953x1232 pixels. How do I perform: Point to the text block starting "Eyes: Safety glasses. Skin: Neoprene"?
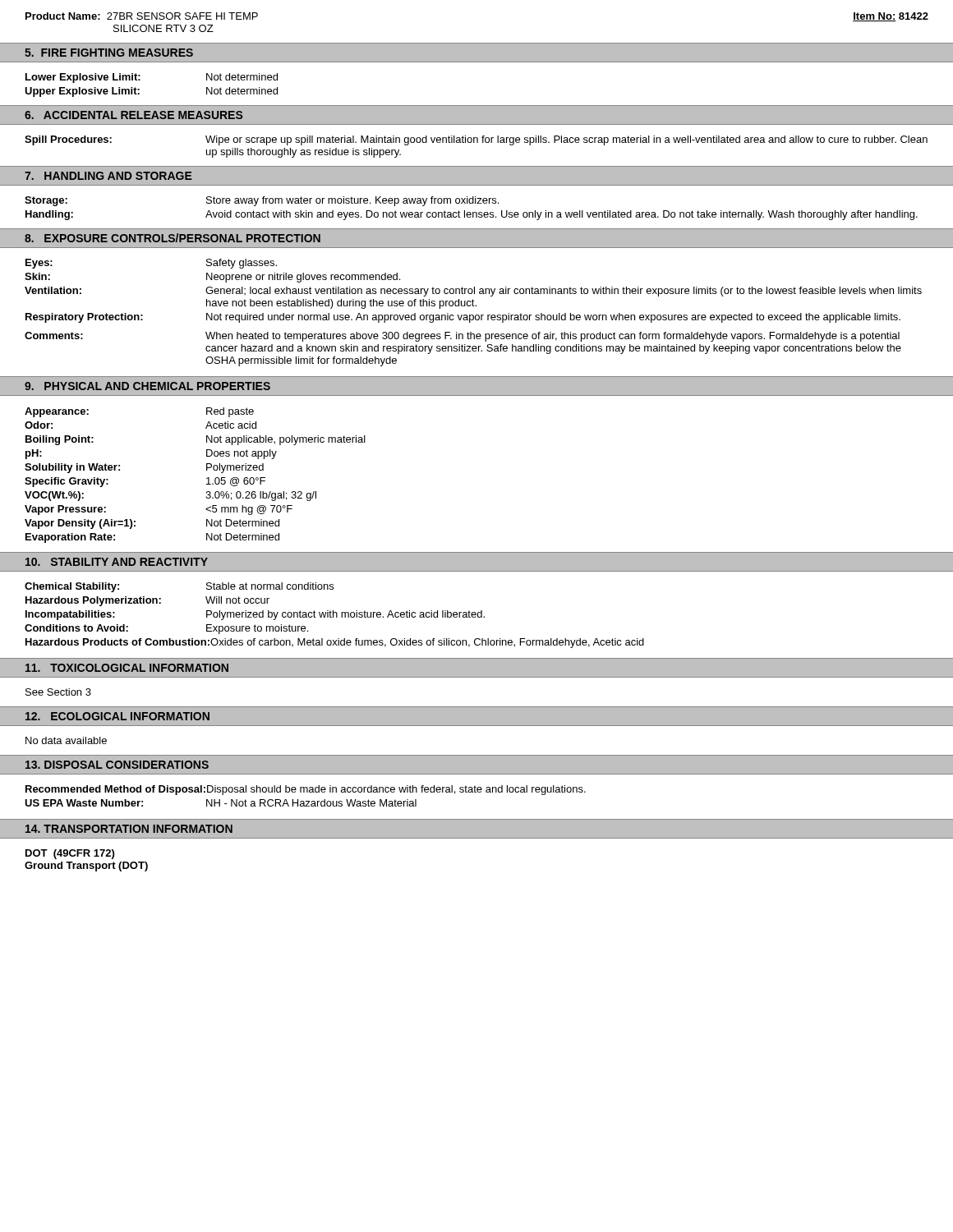[476, 311]
